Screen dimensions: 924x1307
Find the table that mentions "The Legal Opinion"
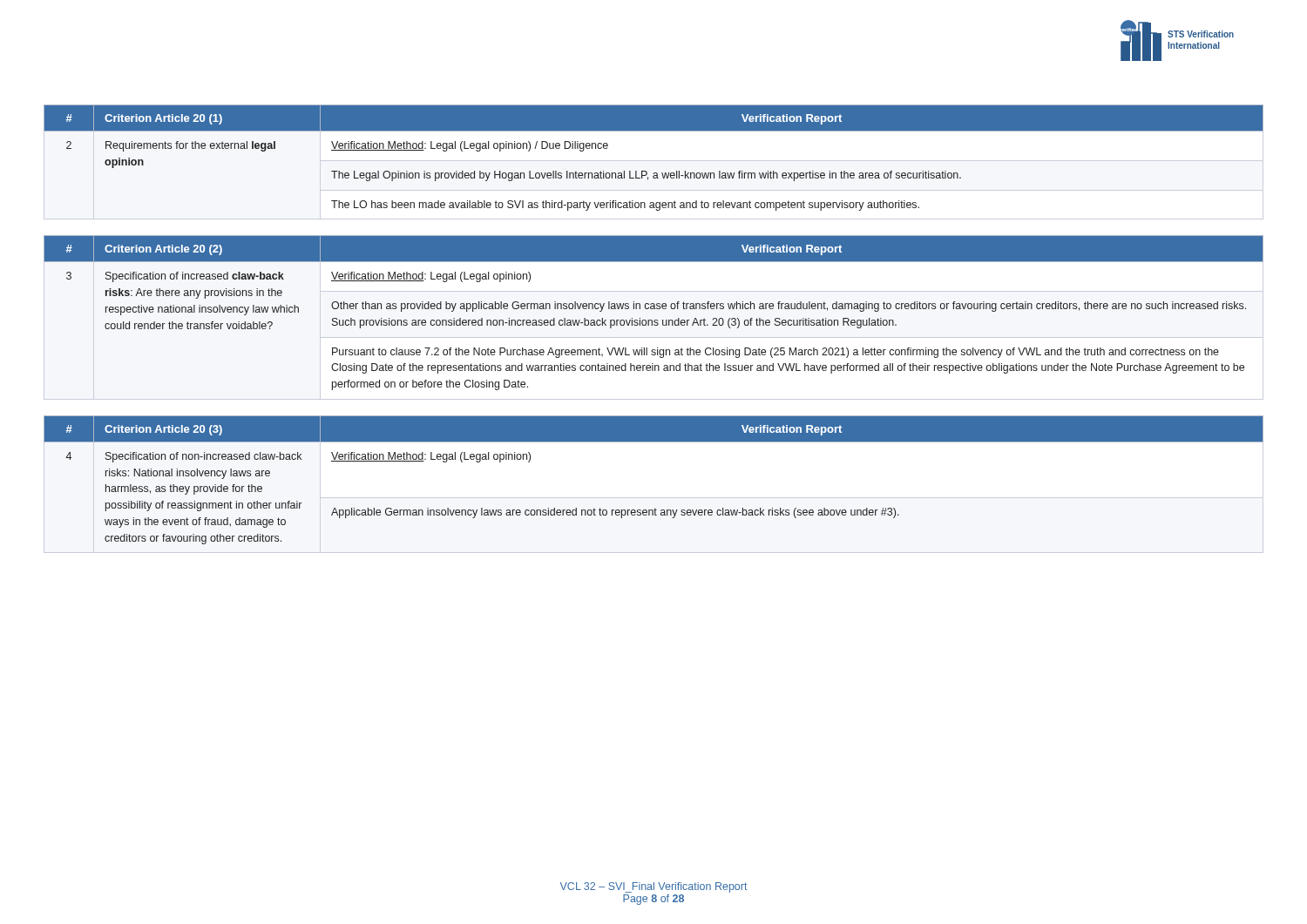[654, 162]
